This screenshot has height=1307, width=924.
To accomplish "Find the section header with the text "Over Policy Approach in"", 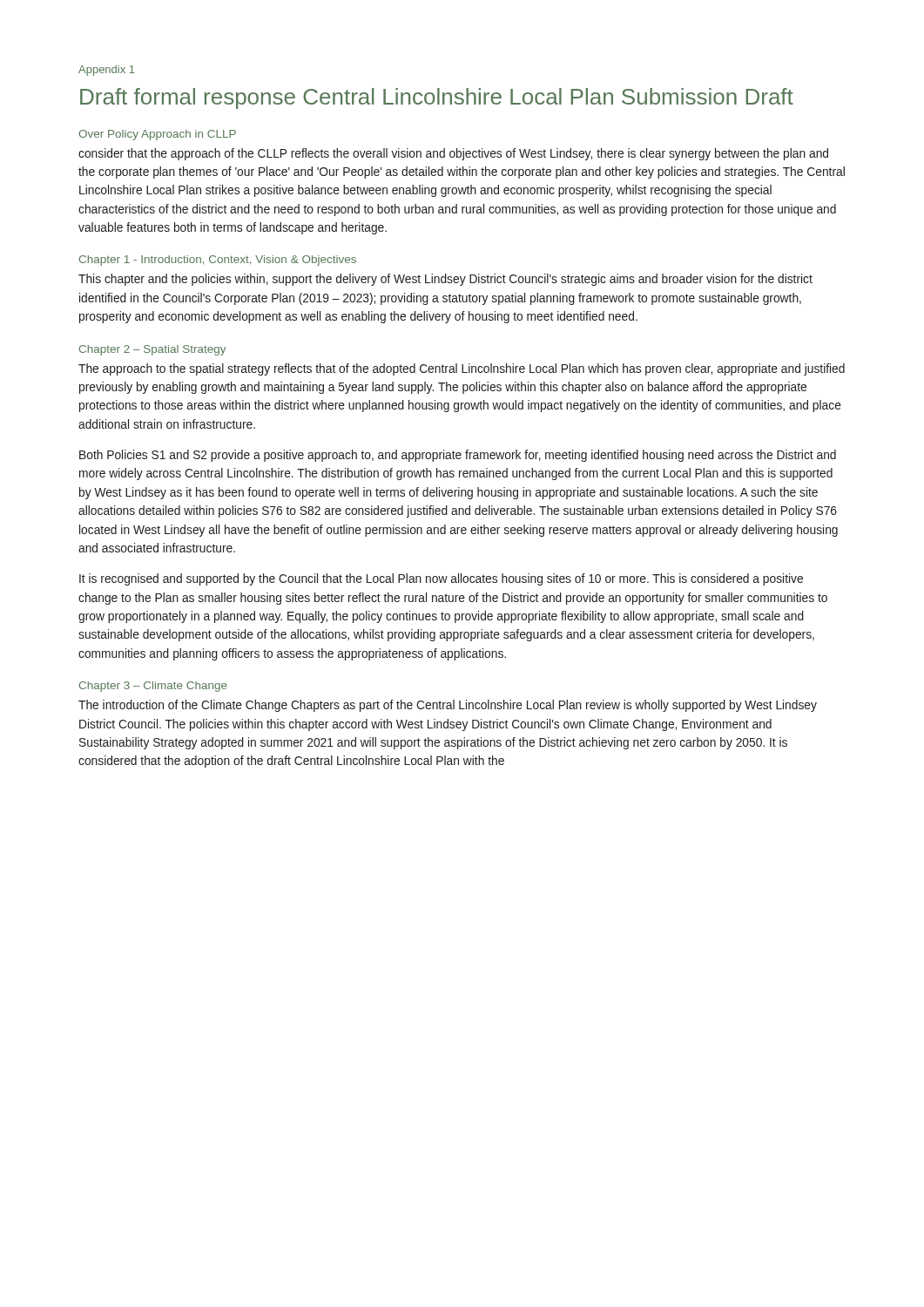I will click(157, 133).
